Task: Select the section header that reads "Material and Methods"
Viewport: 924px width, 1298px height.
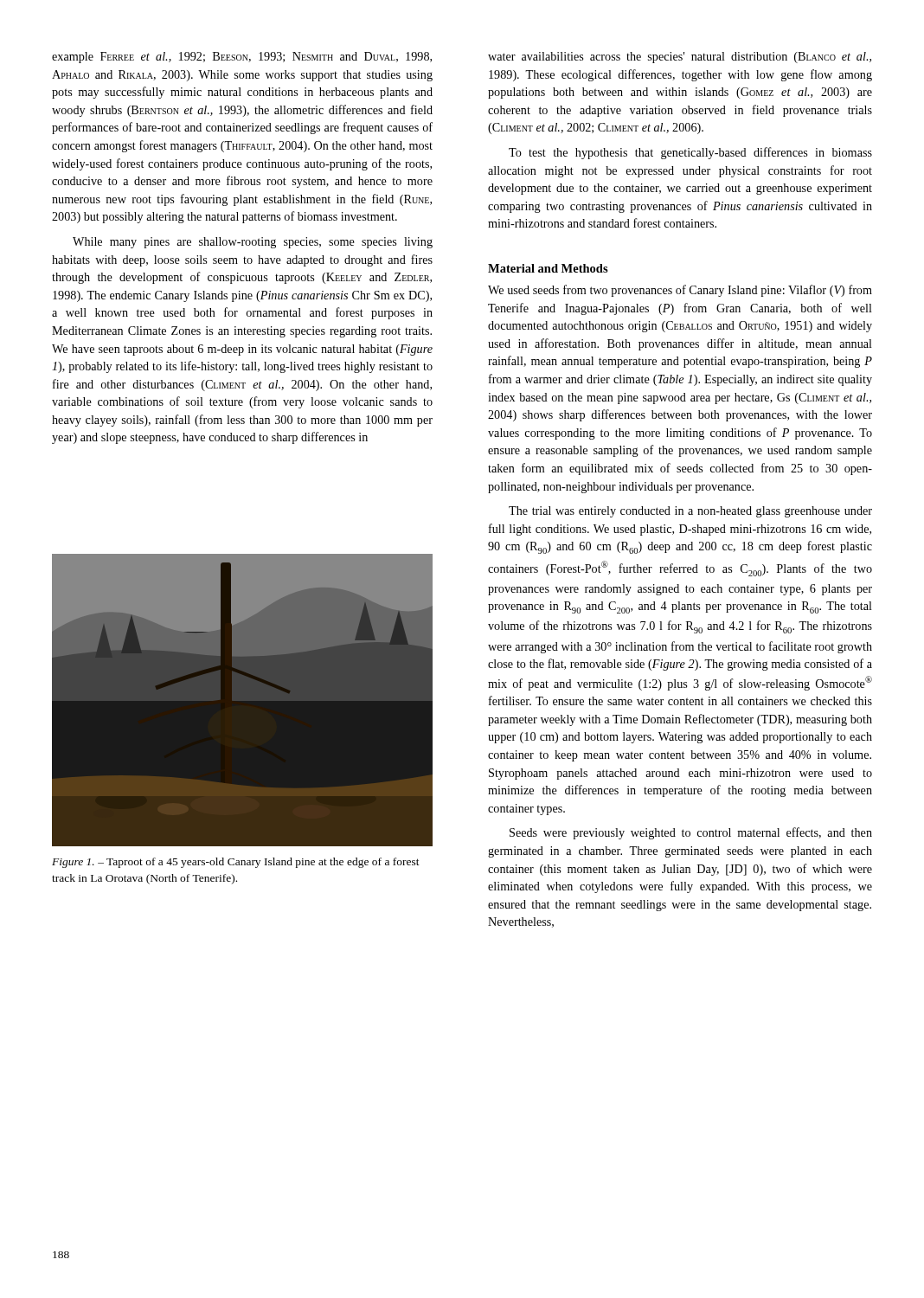Action: click(548, 268)
